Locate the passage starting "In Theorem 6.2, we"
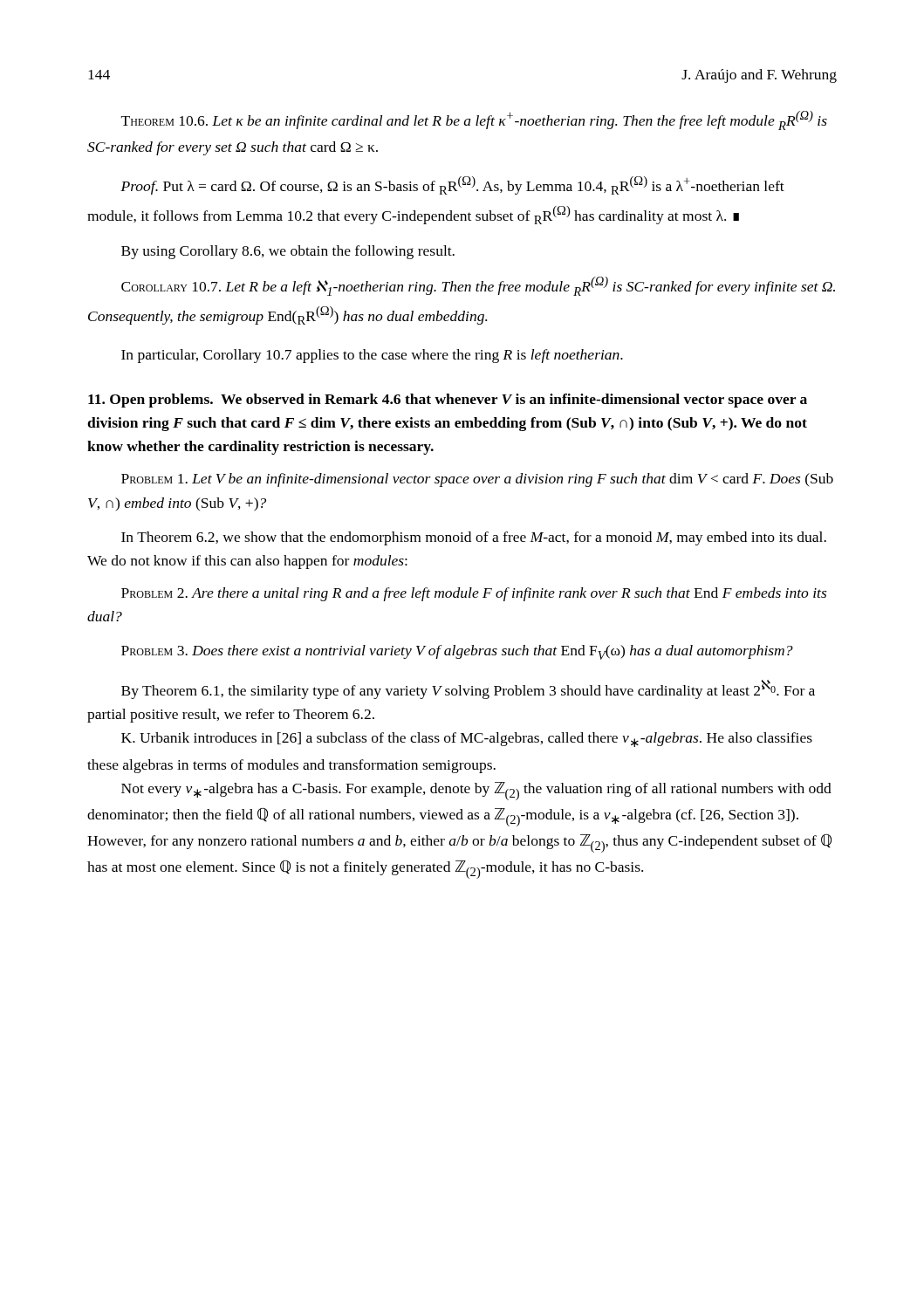Viewport: 924px width, 1309px height. (x=462, y=549)
